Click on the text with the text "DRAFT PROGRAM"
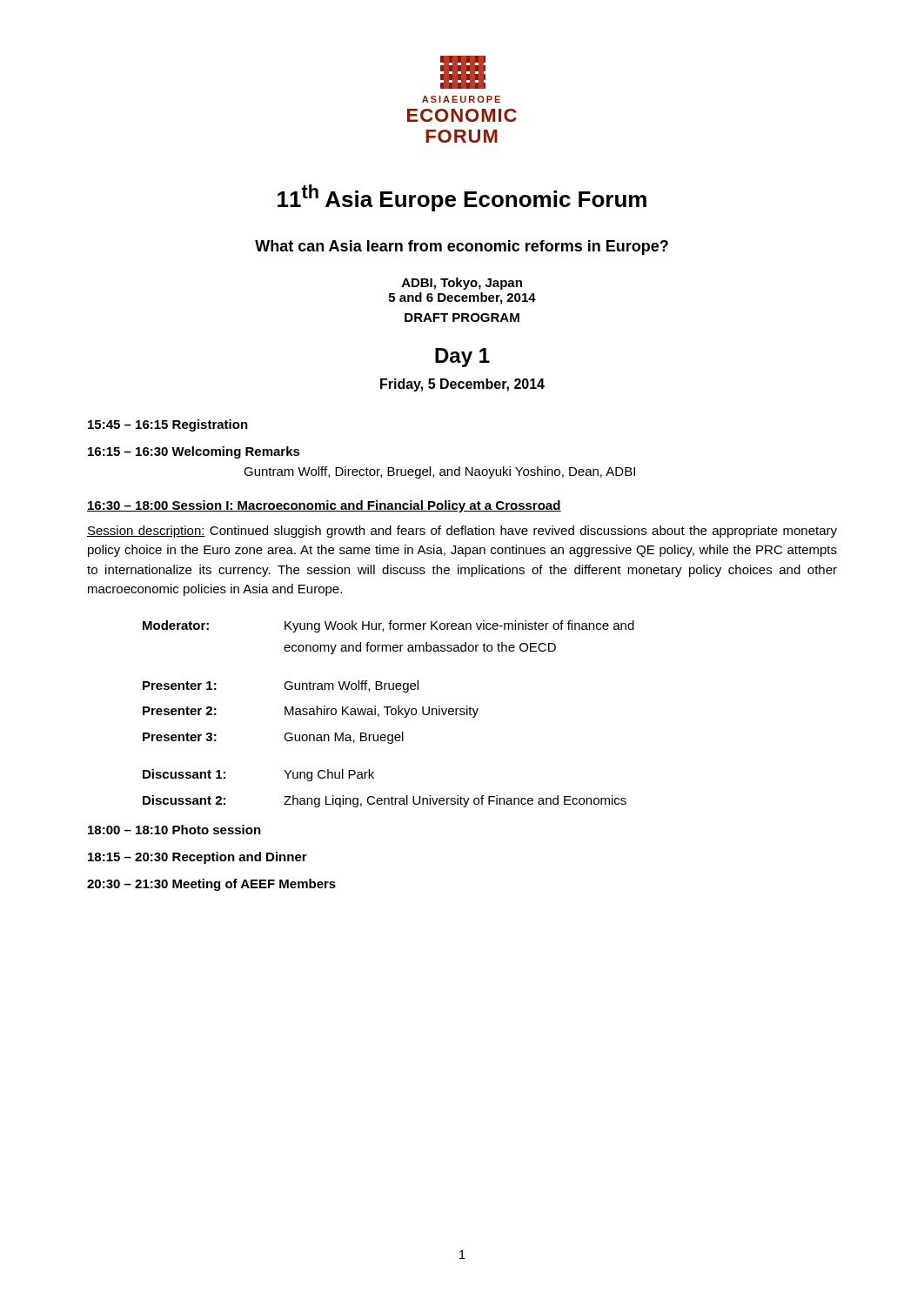The image size is (924, 1305). point(462,317)
